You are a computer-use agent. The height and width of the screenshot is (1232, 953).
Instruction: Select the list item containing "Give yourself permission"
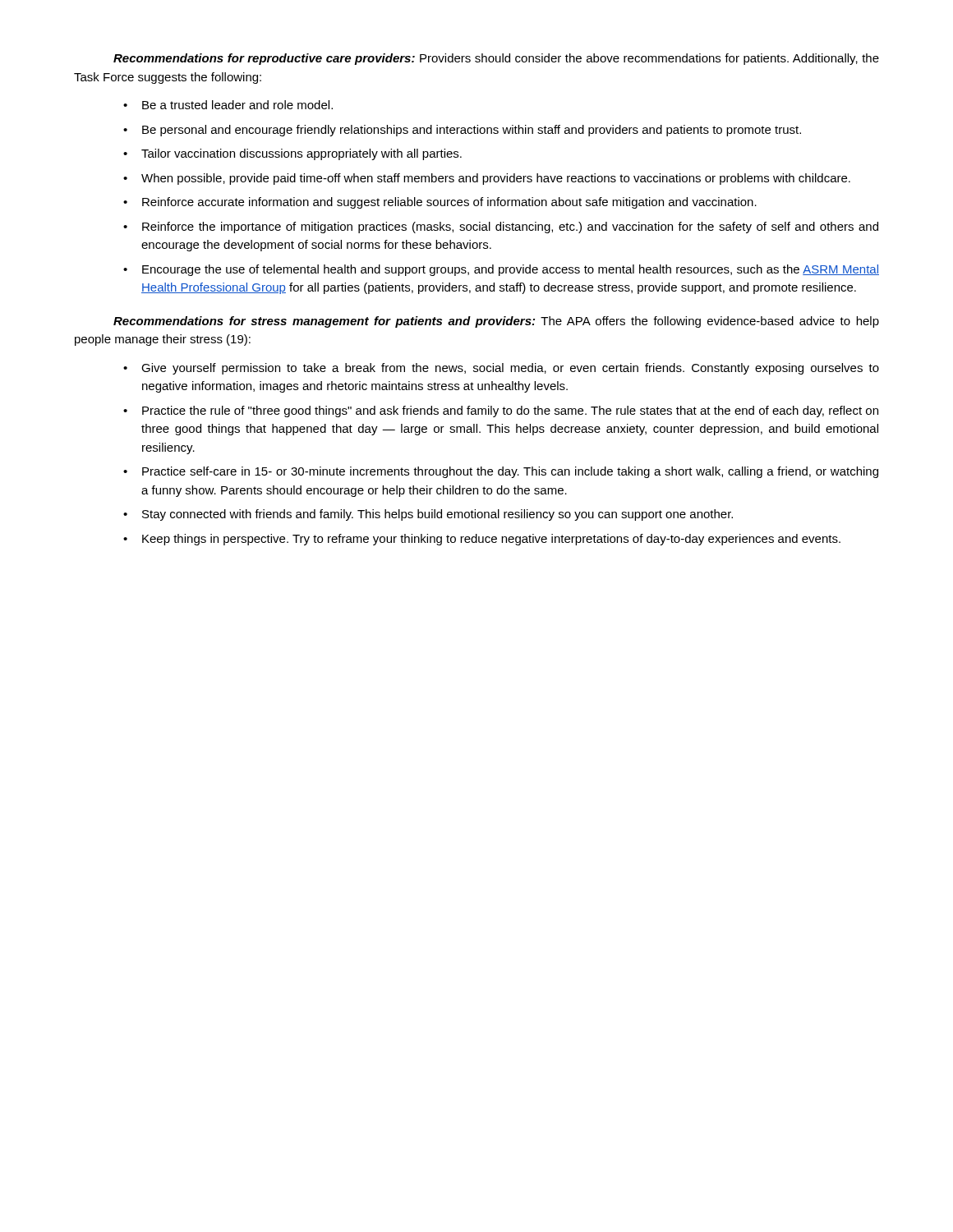click(x=510, y=376)
